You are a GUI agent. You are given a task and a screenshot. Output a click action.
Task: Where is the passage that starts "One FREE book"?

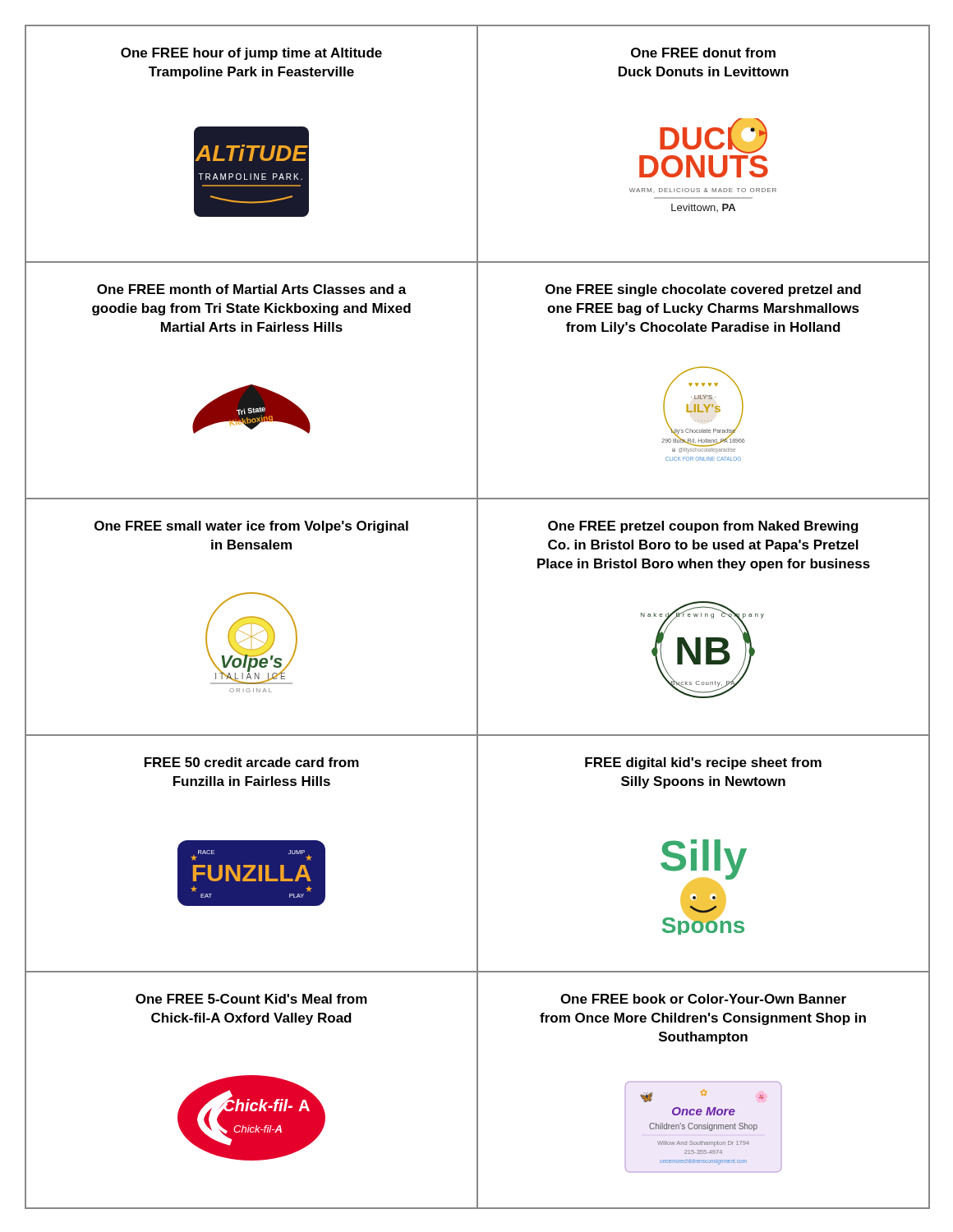(x=703, y=1018)
